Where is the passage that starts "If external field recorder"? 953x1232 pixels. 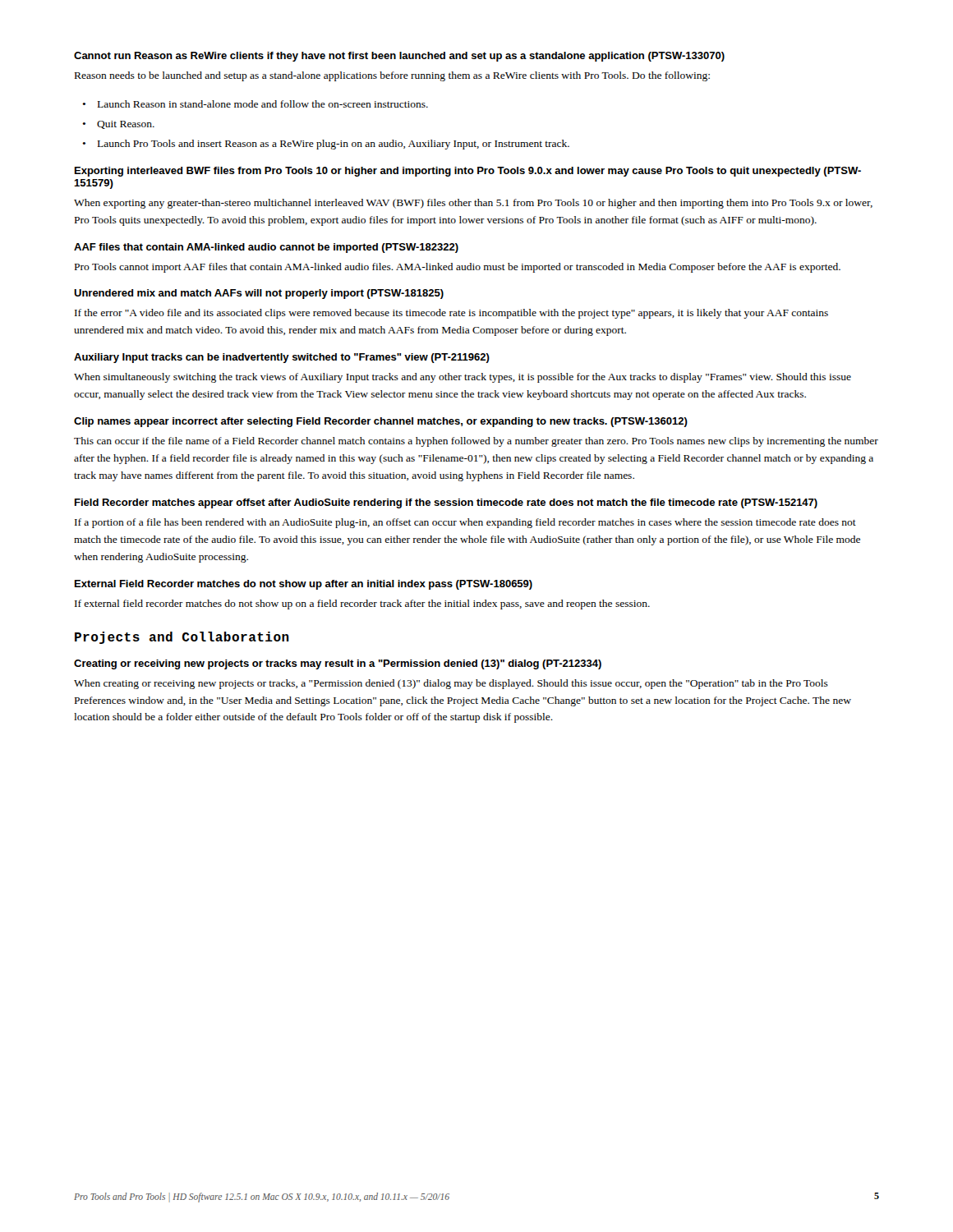pyautogui.click(x=362, y=603)
